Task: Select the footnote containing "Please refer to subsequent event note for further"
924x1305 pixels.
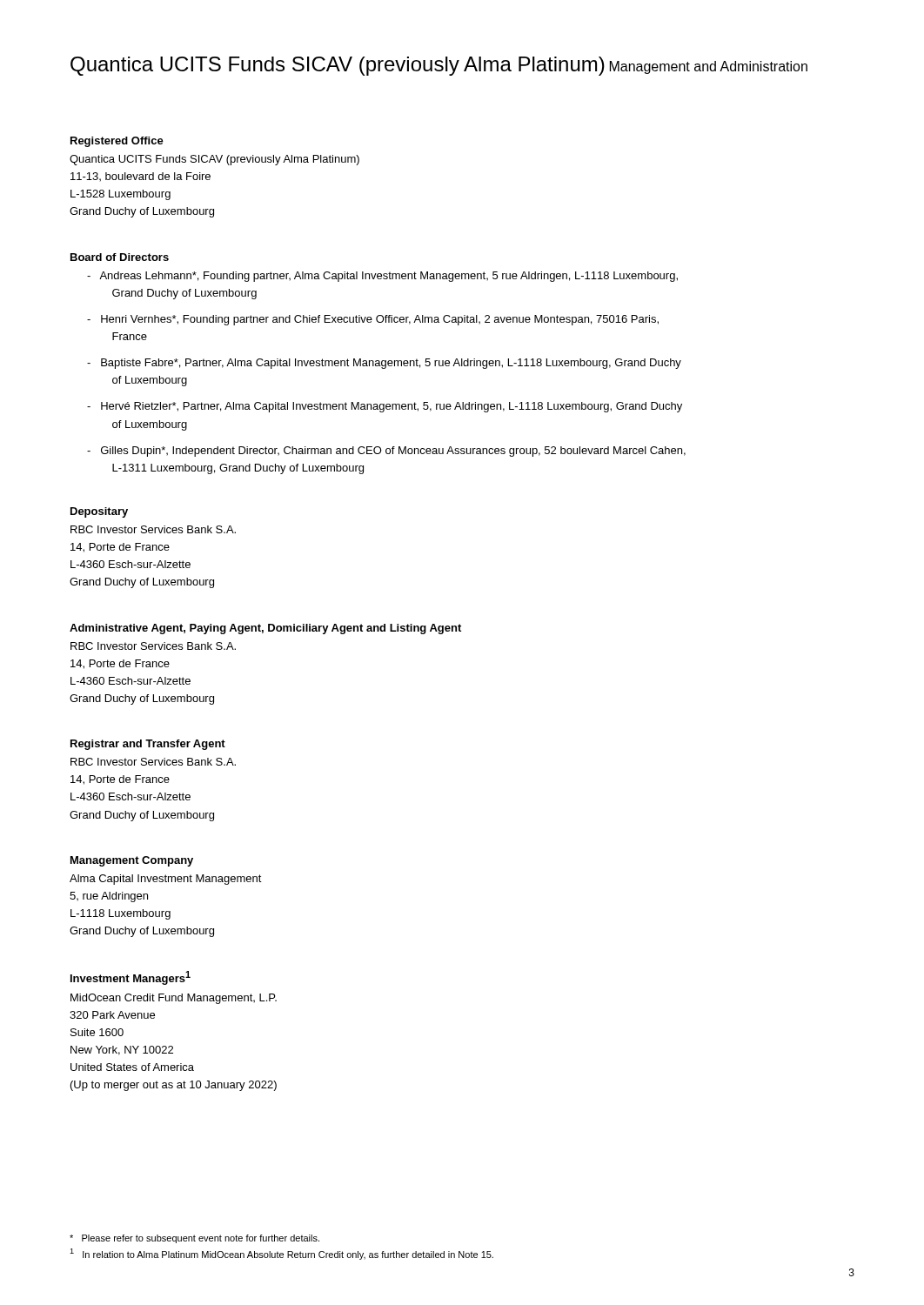Action: point(282,1246)
